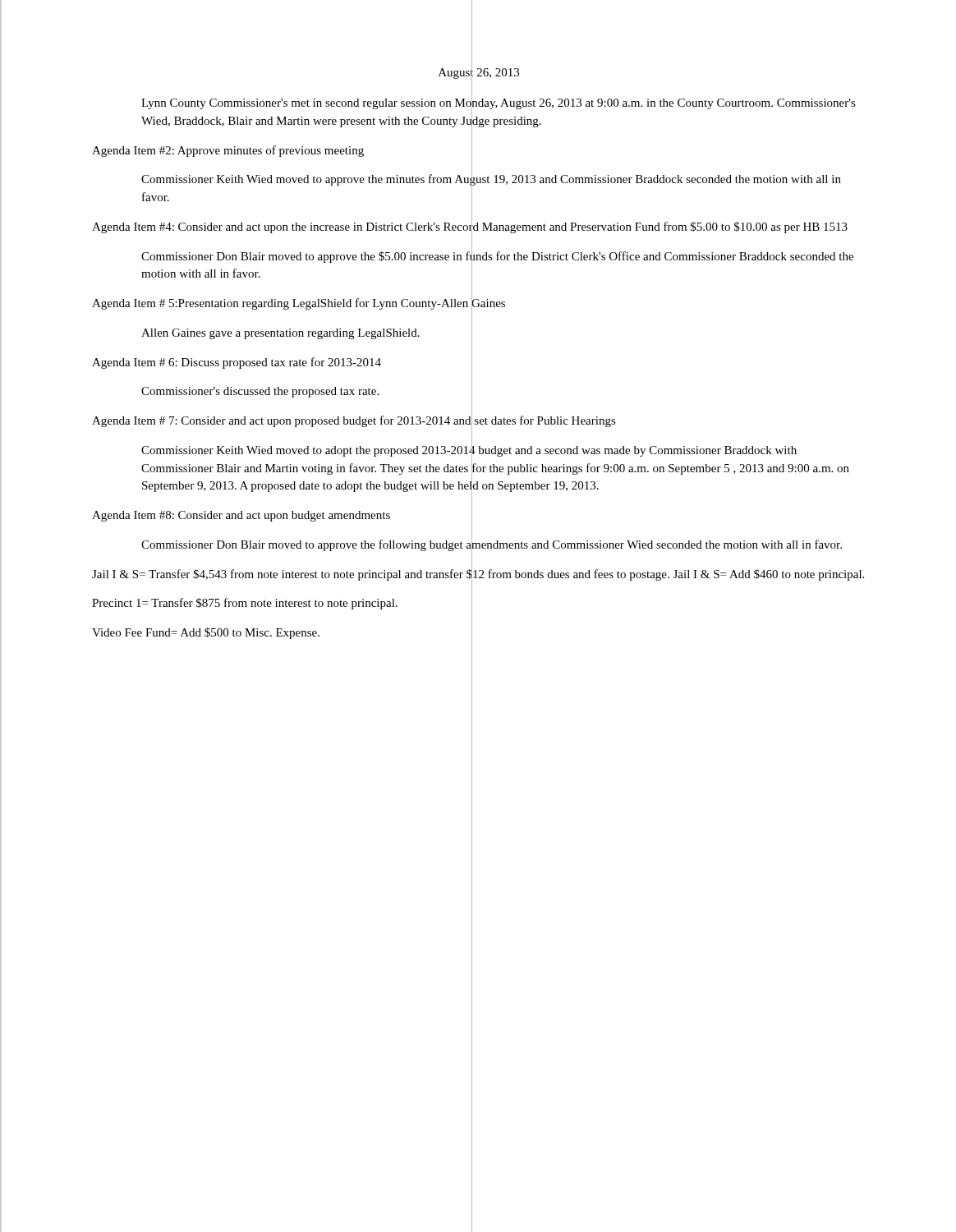
Task: Locate the block starting "August 26, 2013"
Action: click(479, 72)
